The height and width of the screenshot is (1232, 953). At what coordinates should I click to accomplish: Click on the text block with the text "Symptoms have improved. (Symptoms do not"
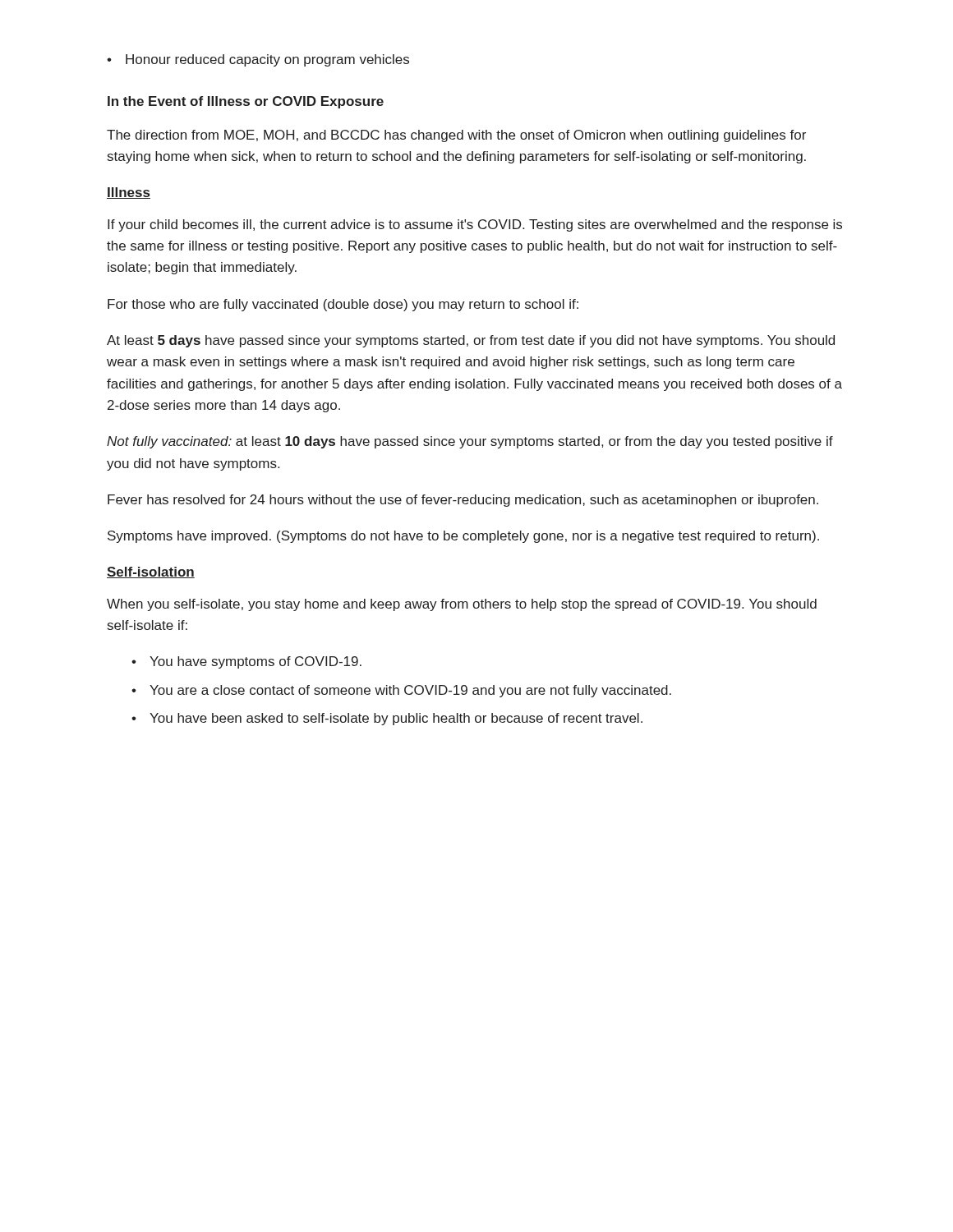click(476, 537)
